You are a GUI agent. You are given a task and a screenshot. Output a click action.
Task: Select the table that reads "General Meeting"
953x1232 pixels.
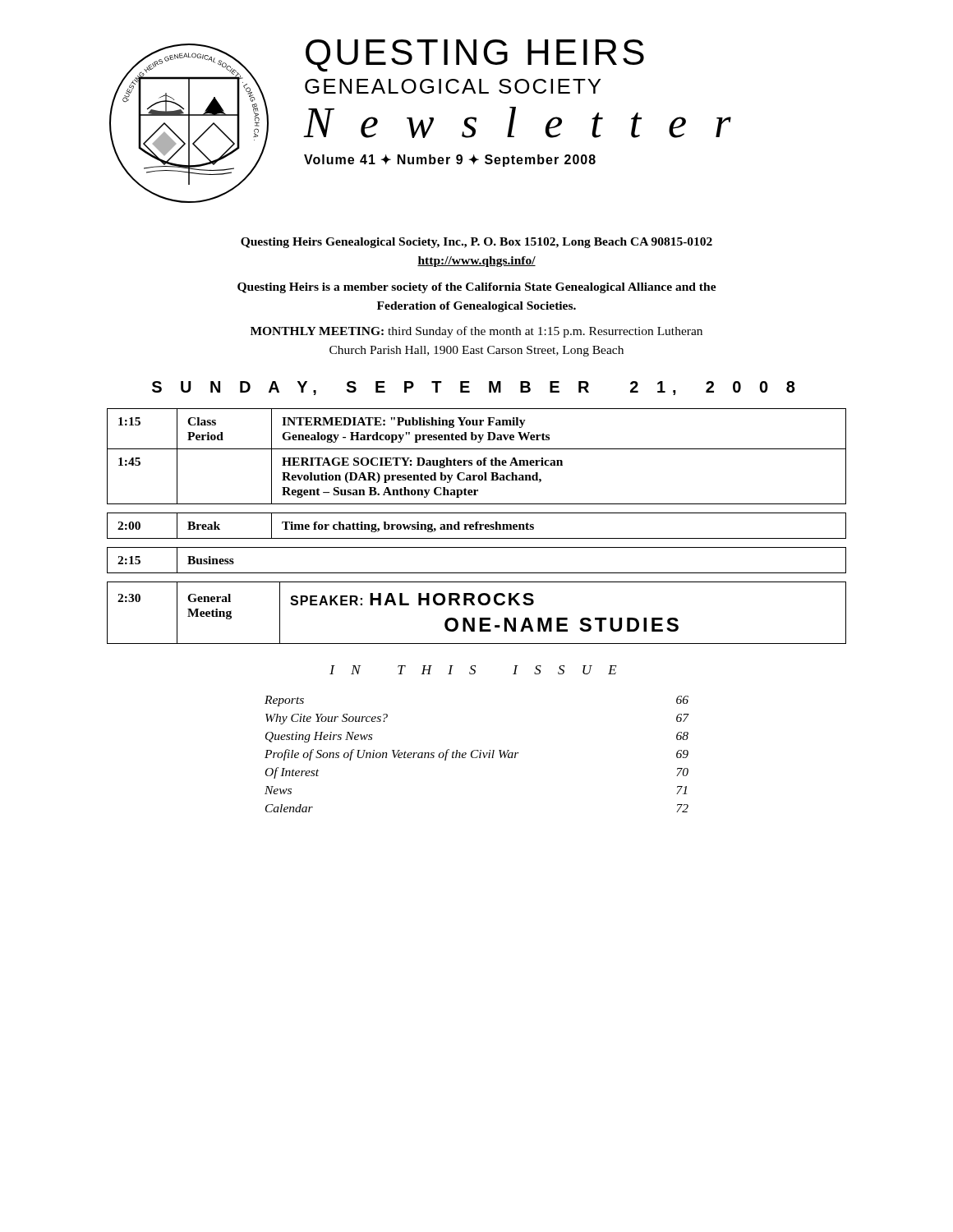(476, 612)
